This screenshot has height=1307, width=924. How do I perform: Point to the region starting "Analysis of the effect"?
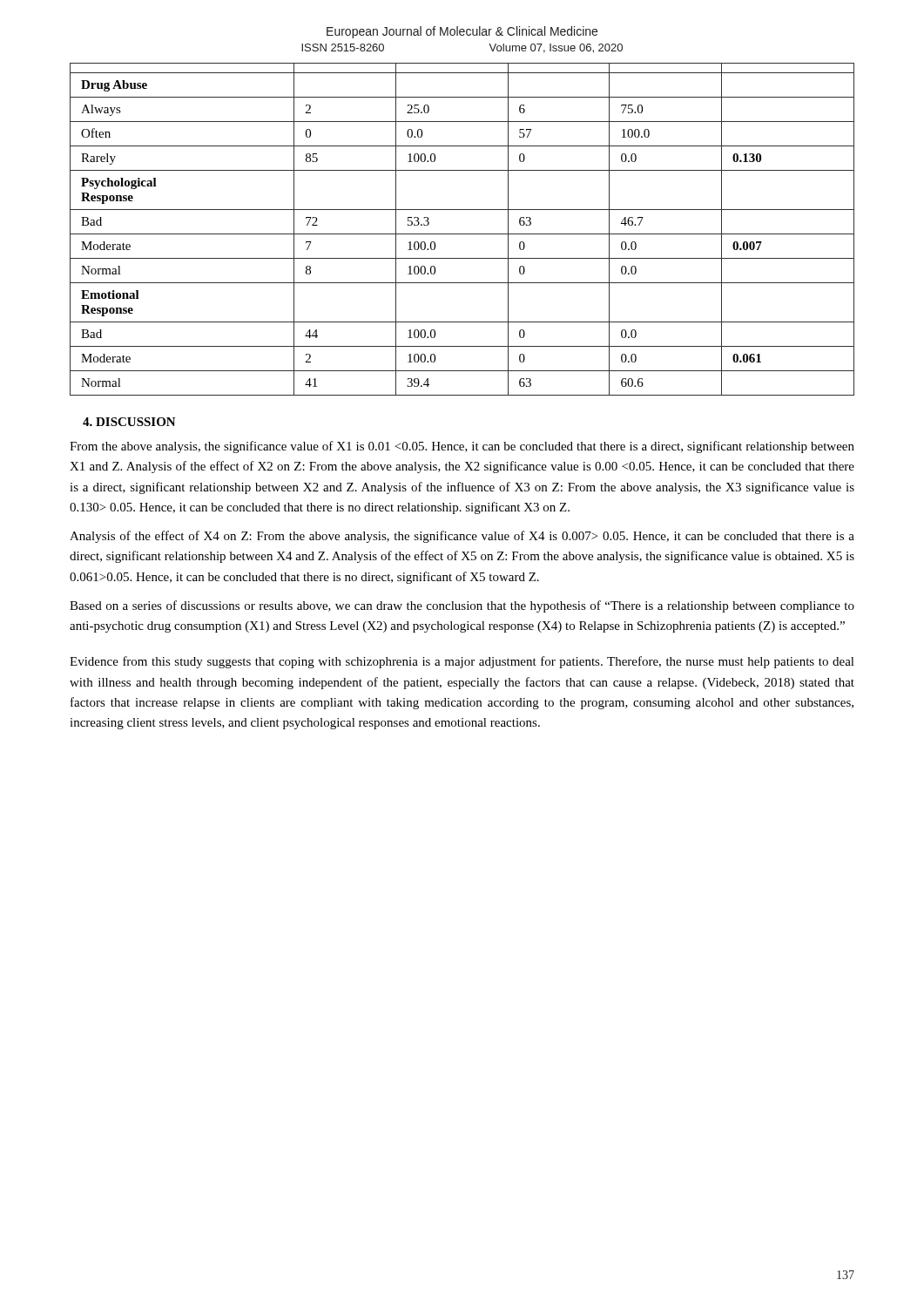click(462, 556)
